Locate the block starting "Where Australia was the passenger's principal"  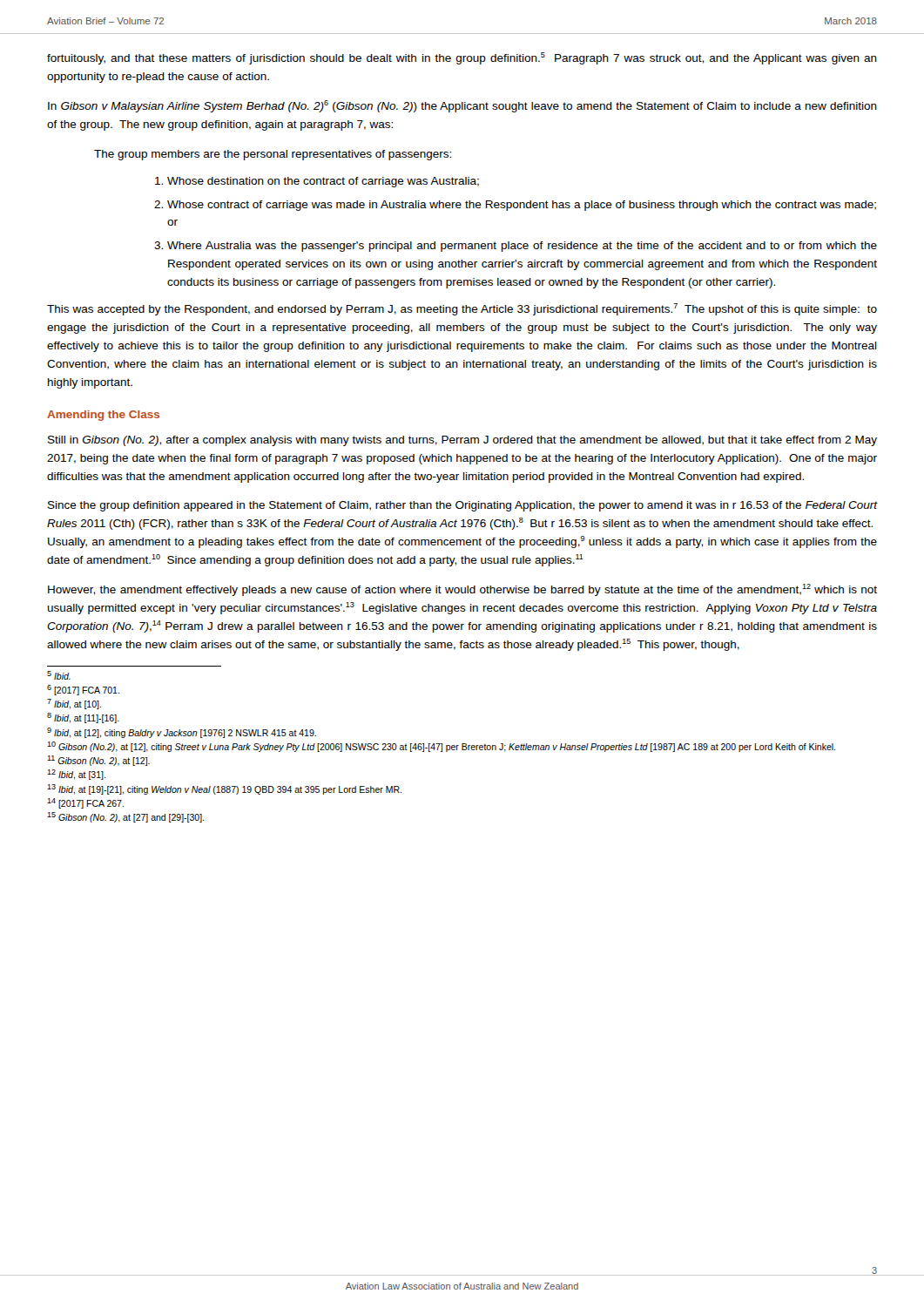click(522, 265)
